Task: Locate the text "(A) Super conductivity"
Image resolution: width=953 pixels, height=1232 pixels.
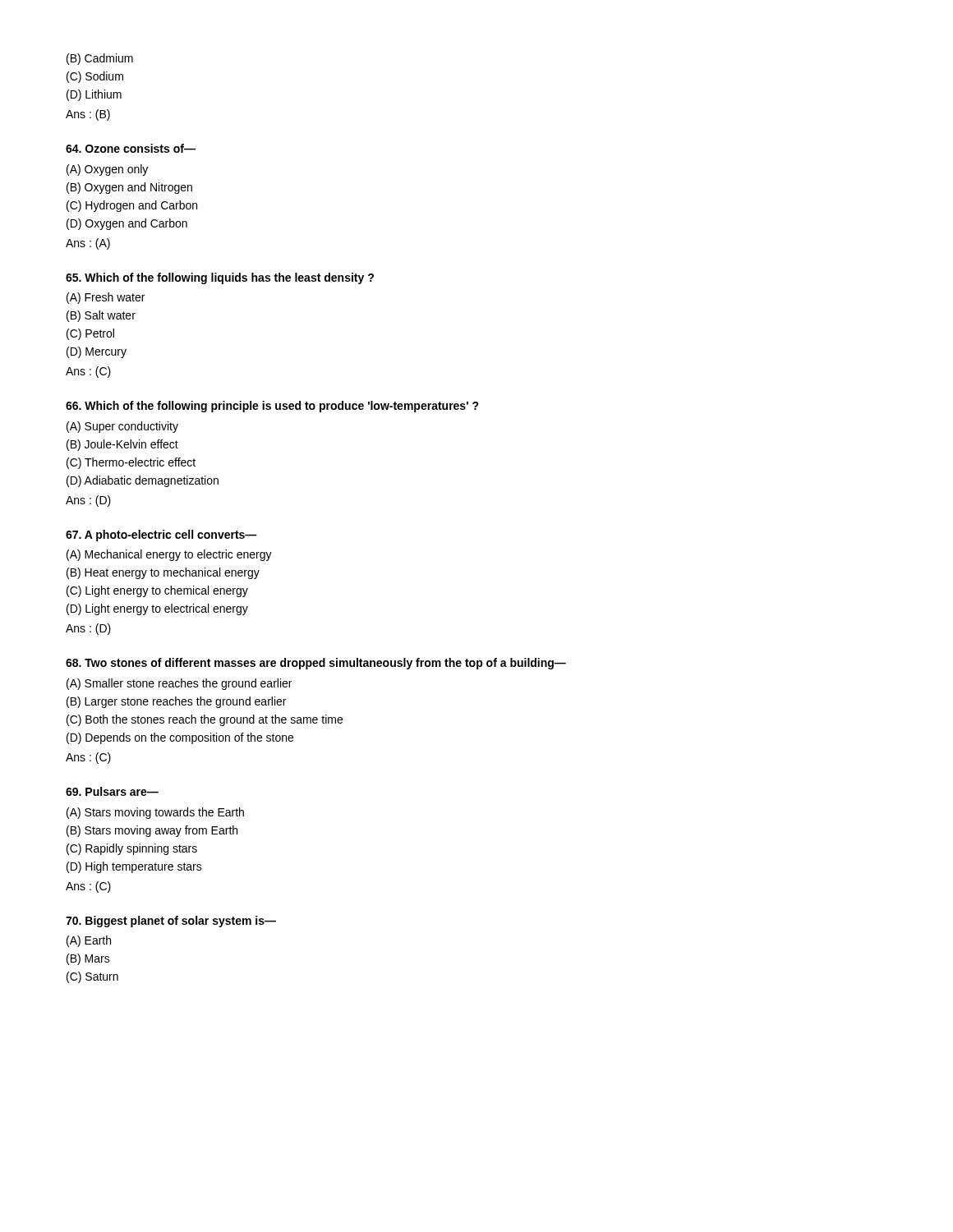Action: [x=122, y=426]
